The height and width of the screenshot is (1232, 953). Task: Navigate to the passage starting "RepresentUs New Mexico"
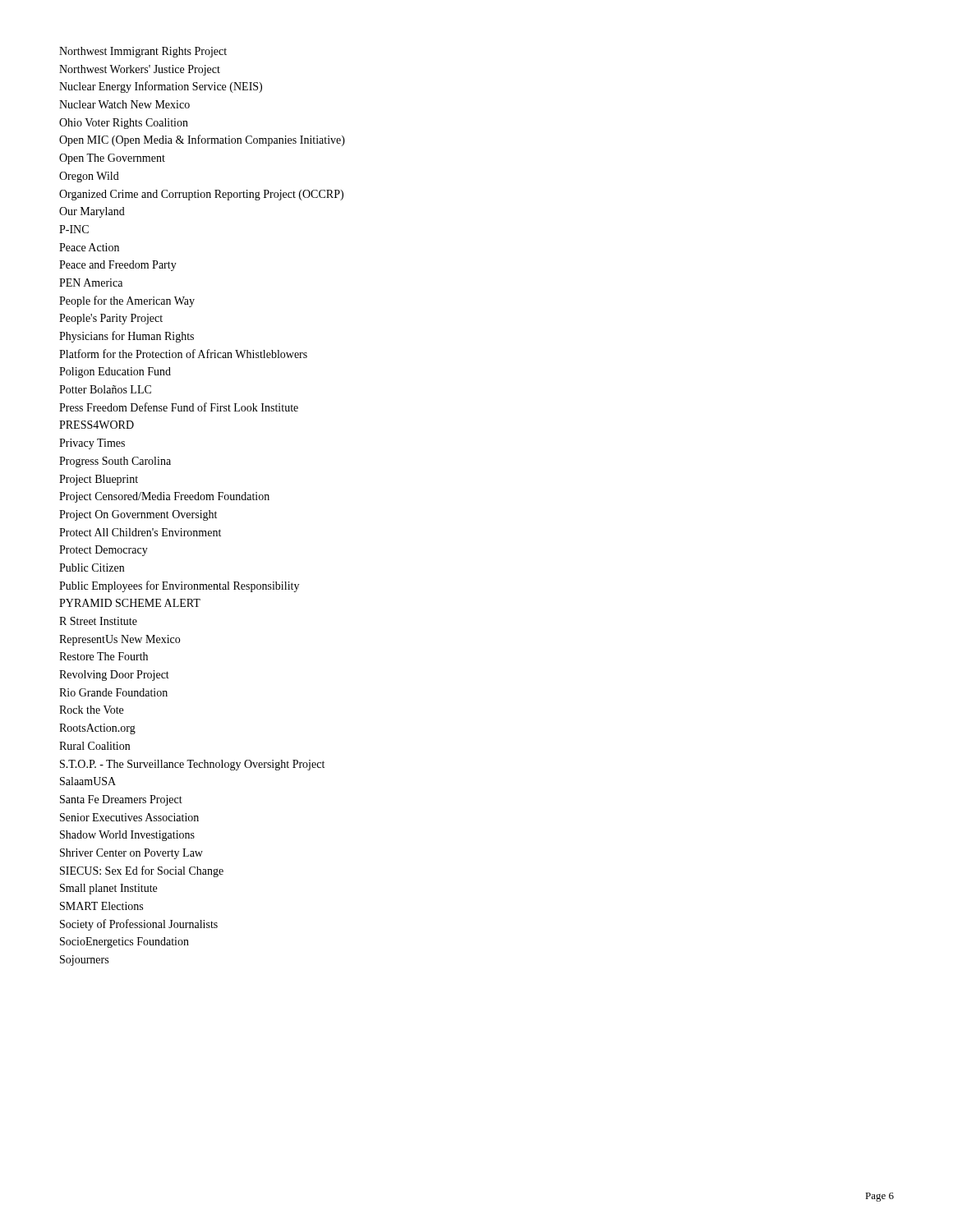120,639
